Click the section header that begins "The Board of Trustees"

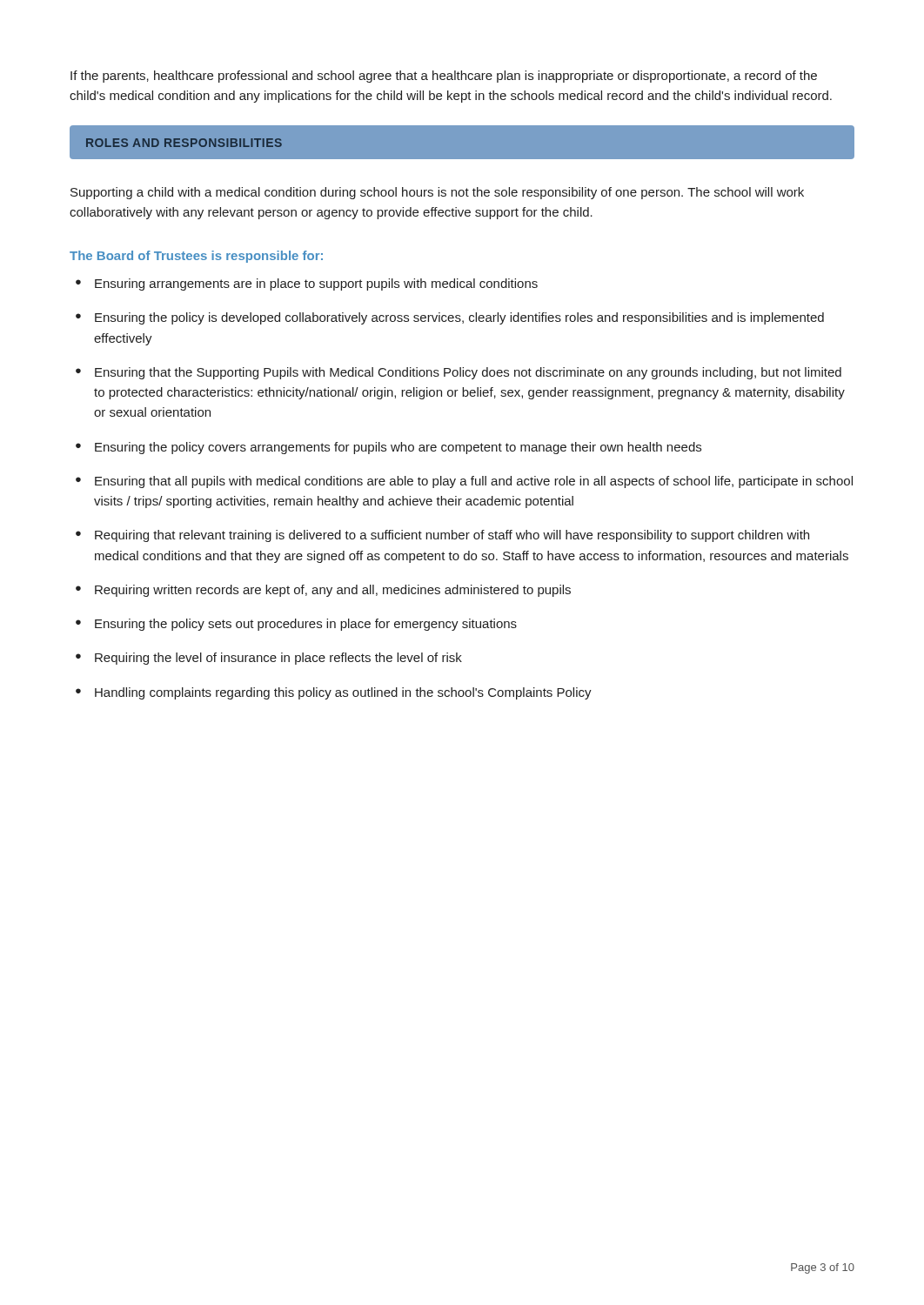click(x=197, y=255)
